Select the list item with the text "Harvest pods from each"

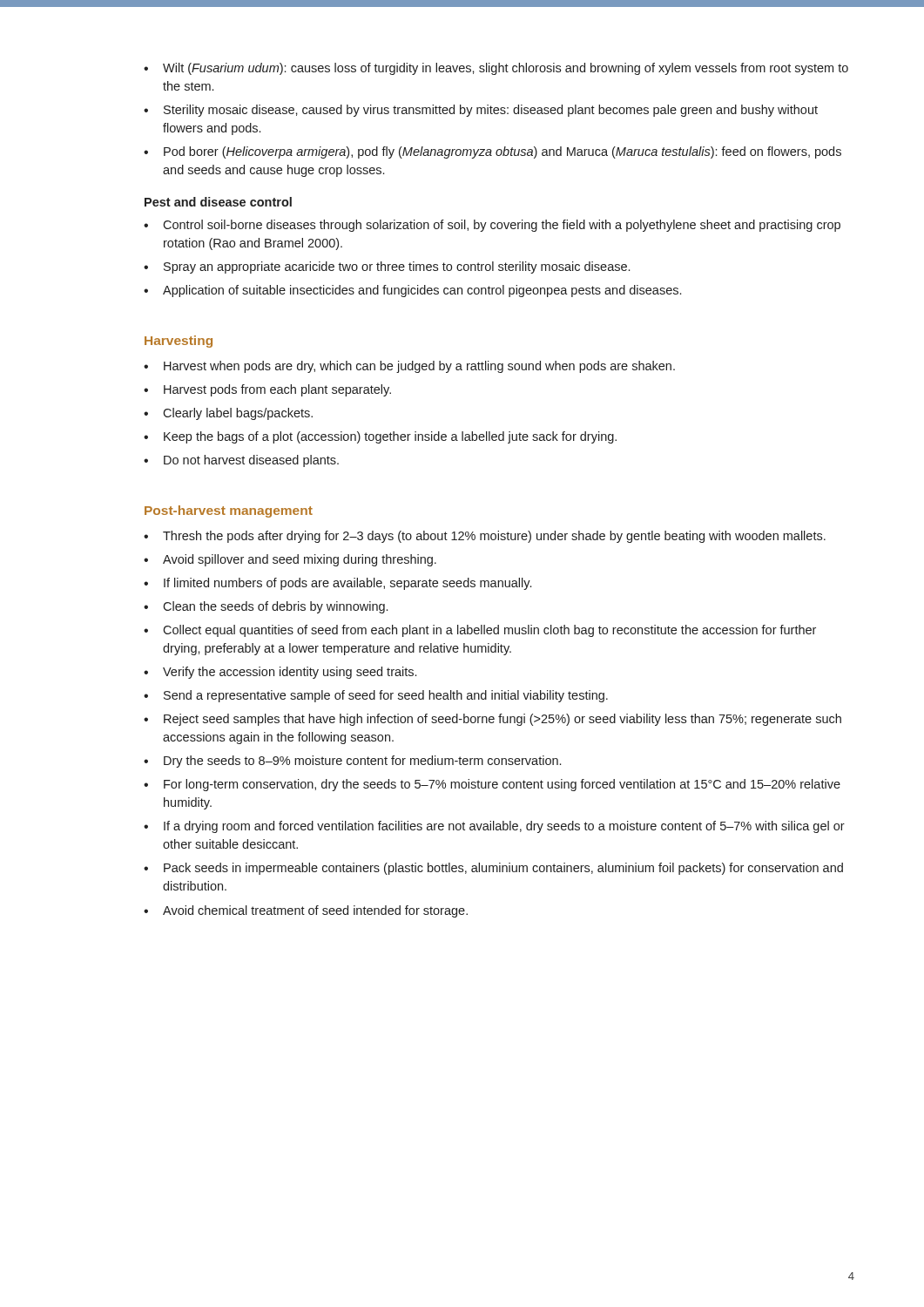277,390
